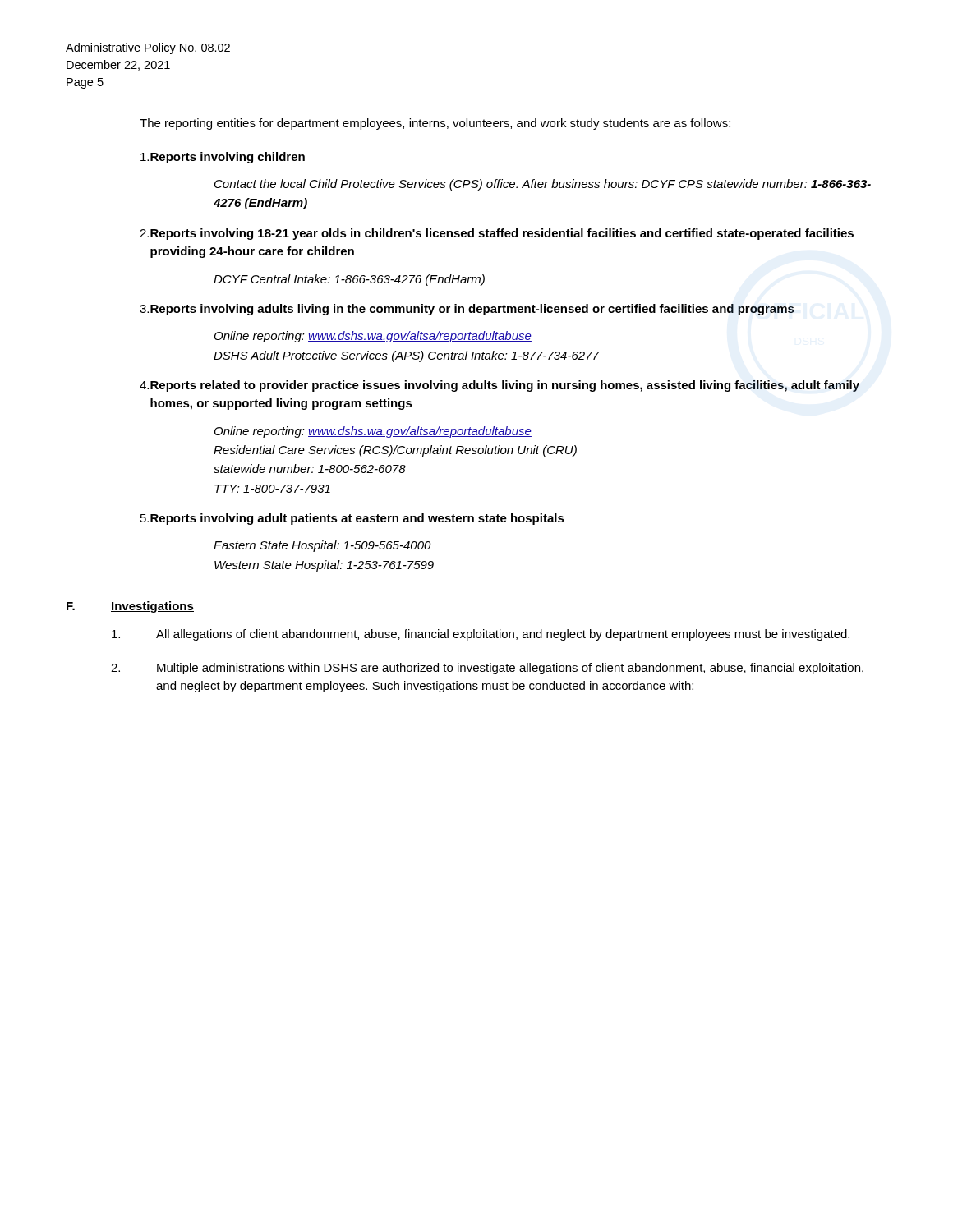Select the text block starting "2. Multiple administrations within DSHS"
This screenshot has width=953, height=1232.
click(499, 677)
